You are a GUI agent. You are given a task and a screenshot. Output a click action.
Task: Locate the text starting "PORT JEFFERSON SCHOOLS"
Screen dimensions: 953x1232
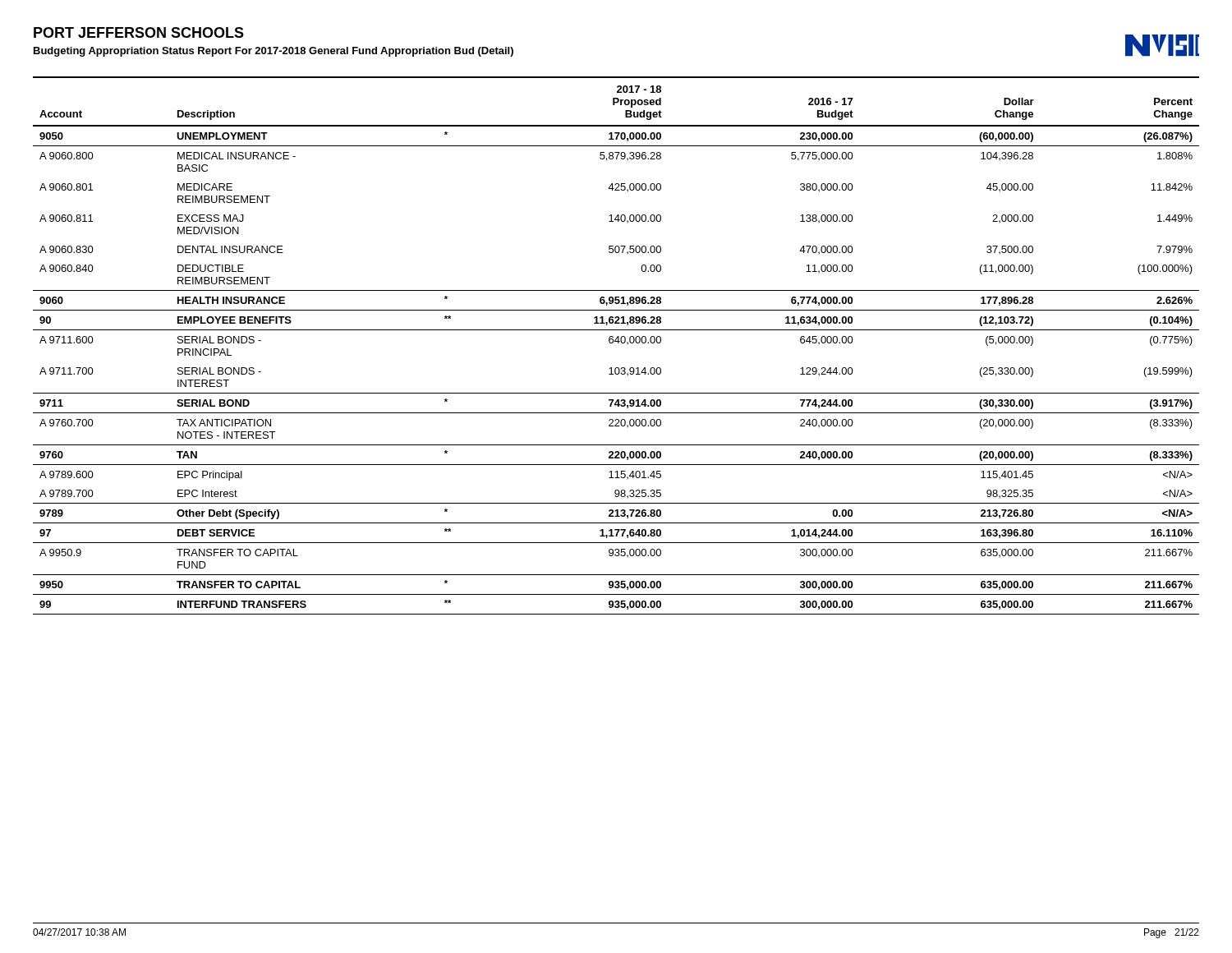point(138,33)
